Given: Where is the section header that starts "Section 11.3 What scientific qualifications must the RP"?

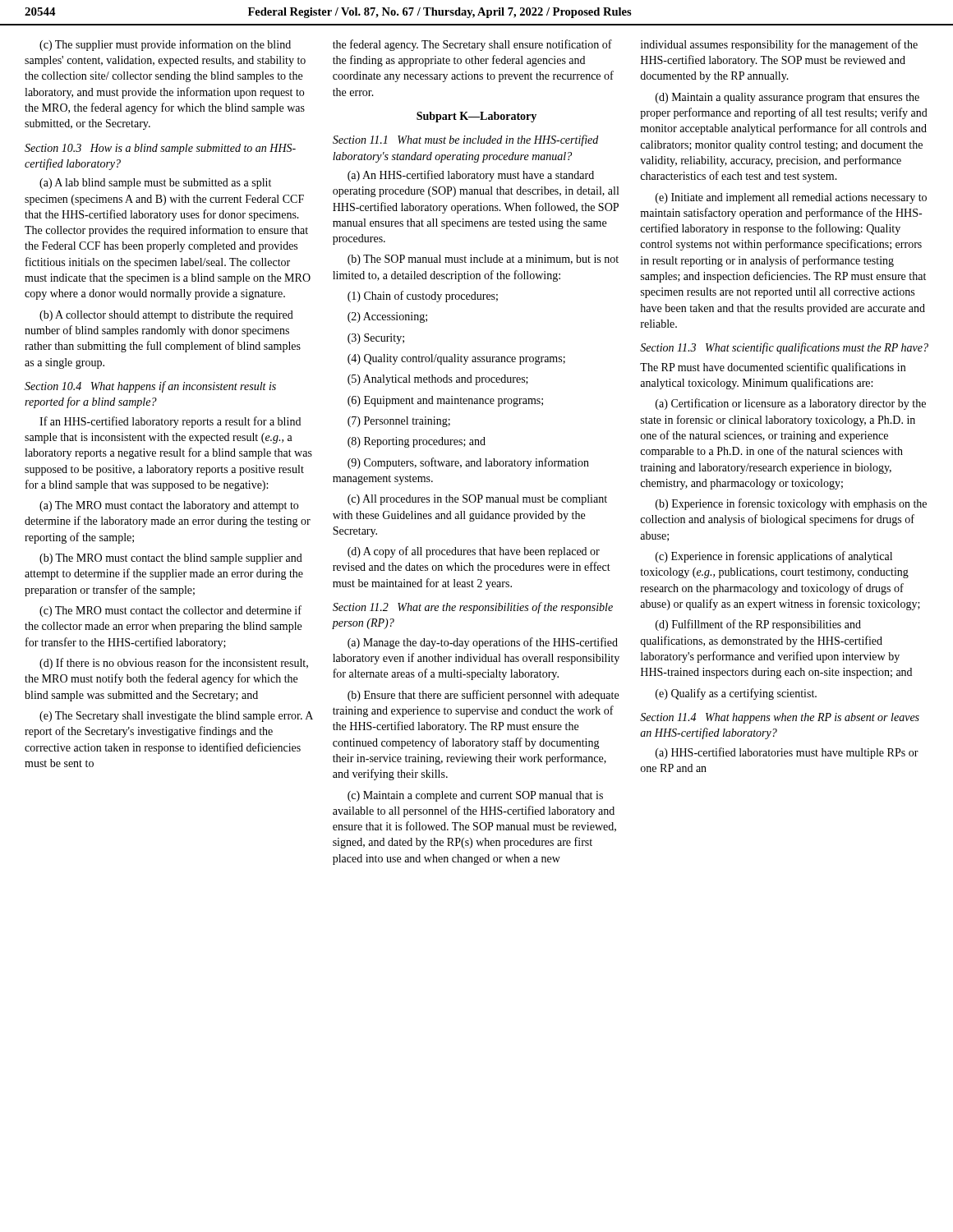Looking at the screenshot, I should 784,348.
